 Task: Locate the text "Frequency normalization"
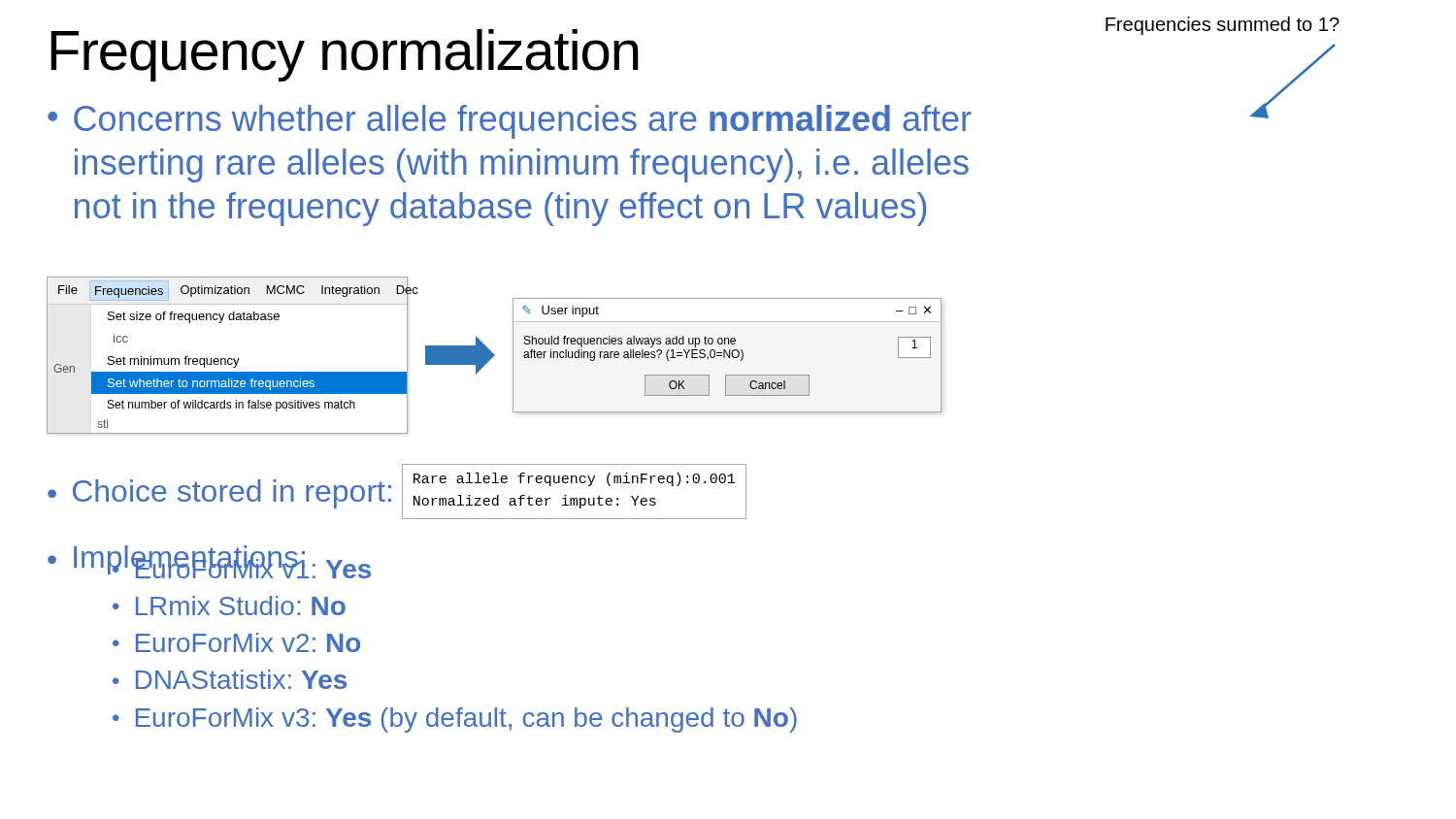(344, 50)
